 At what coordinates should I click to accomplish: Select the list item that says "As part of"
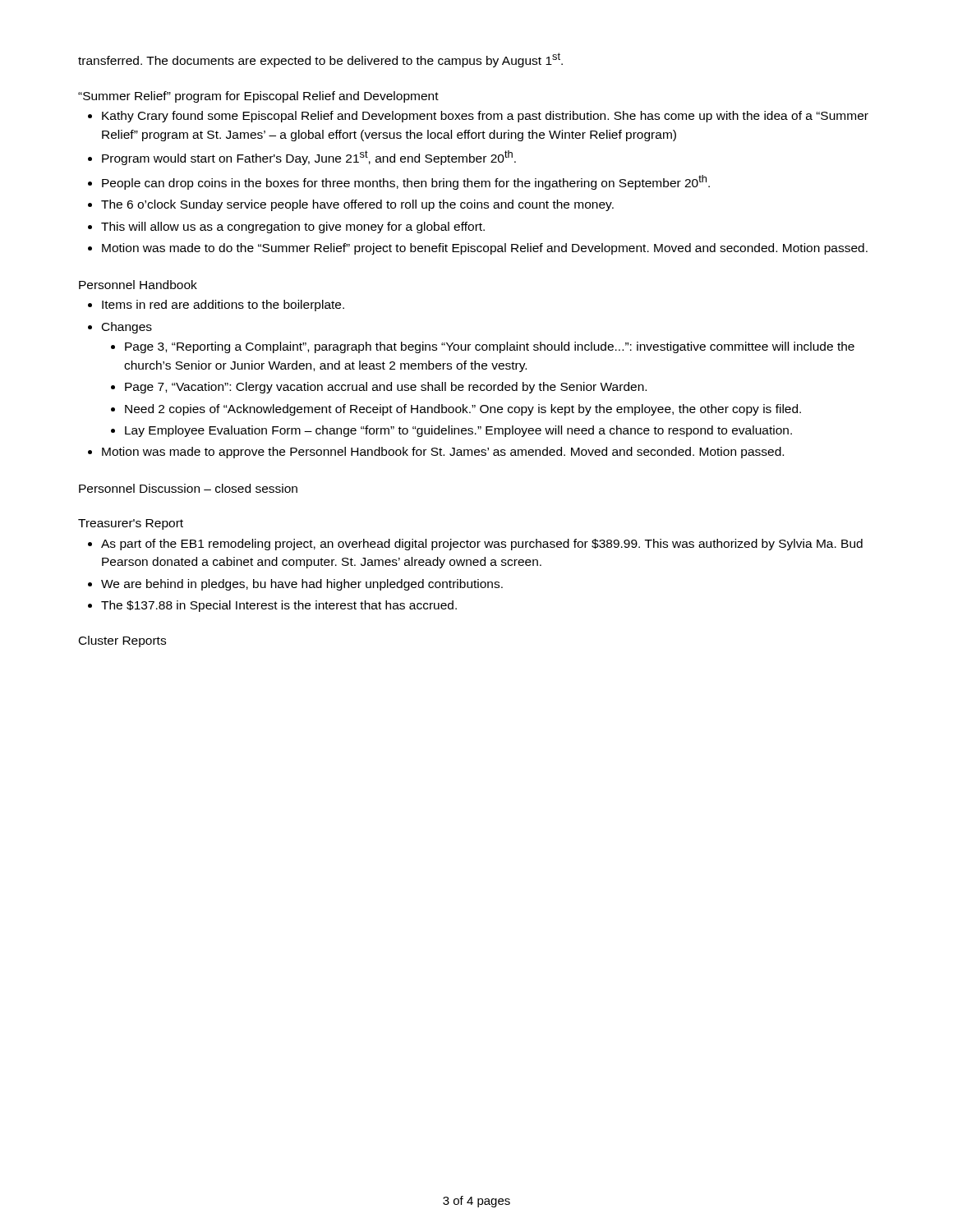pos(488,553)
